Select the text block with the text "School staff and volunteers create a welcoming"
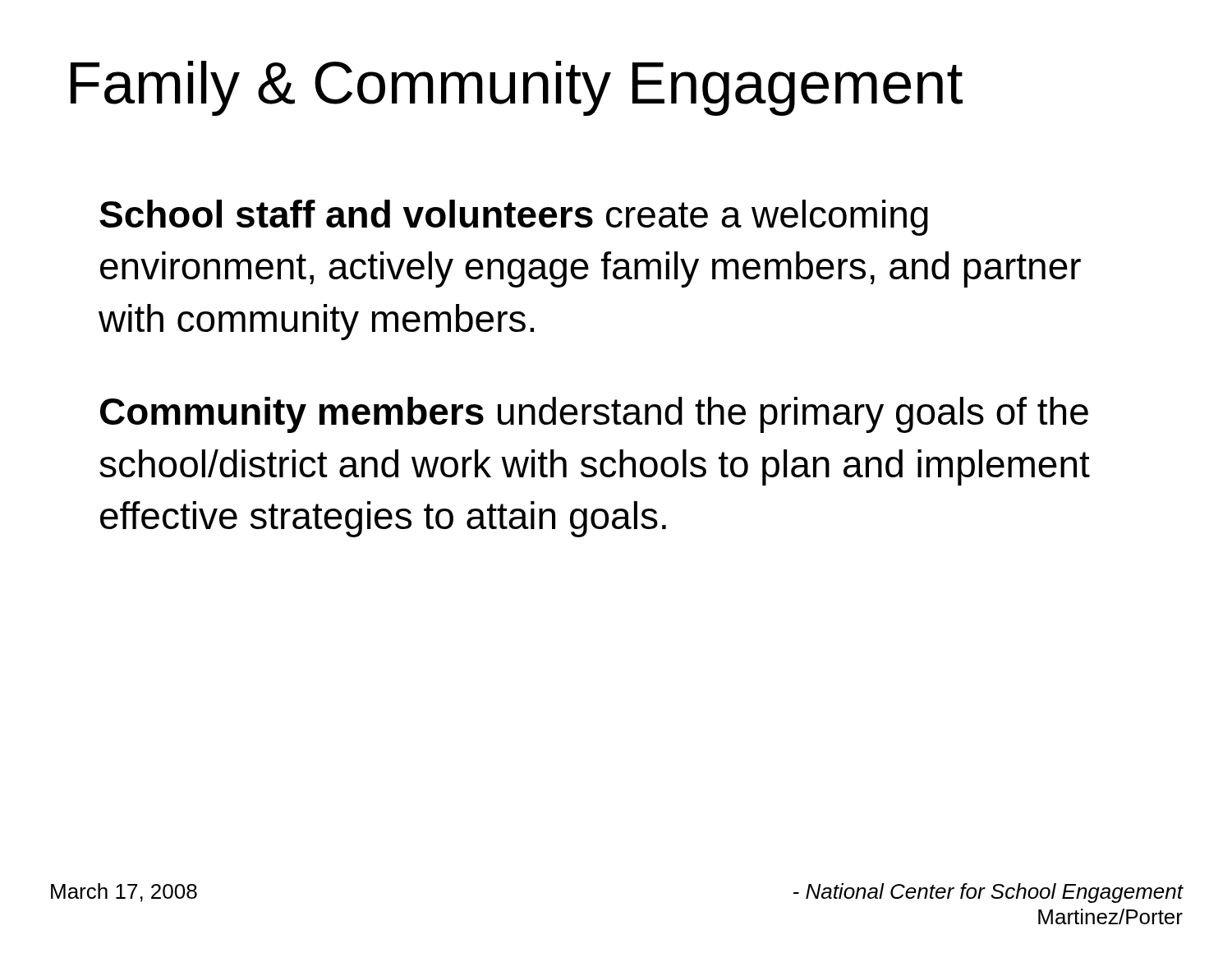 (590, 267)
